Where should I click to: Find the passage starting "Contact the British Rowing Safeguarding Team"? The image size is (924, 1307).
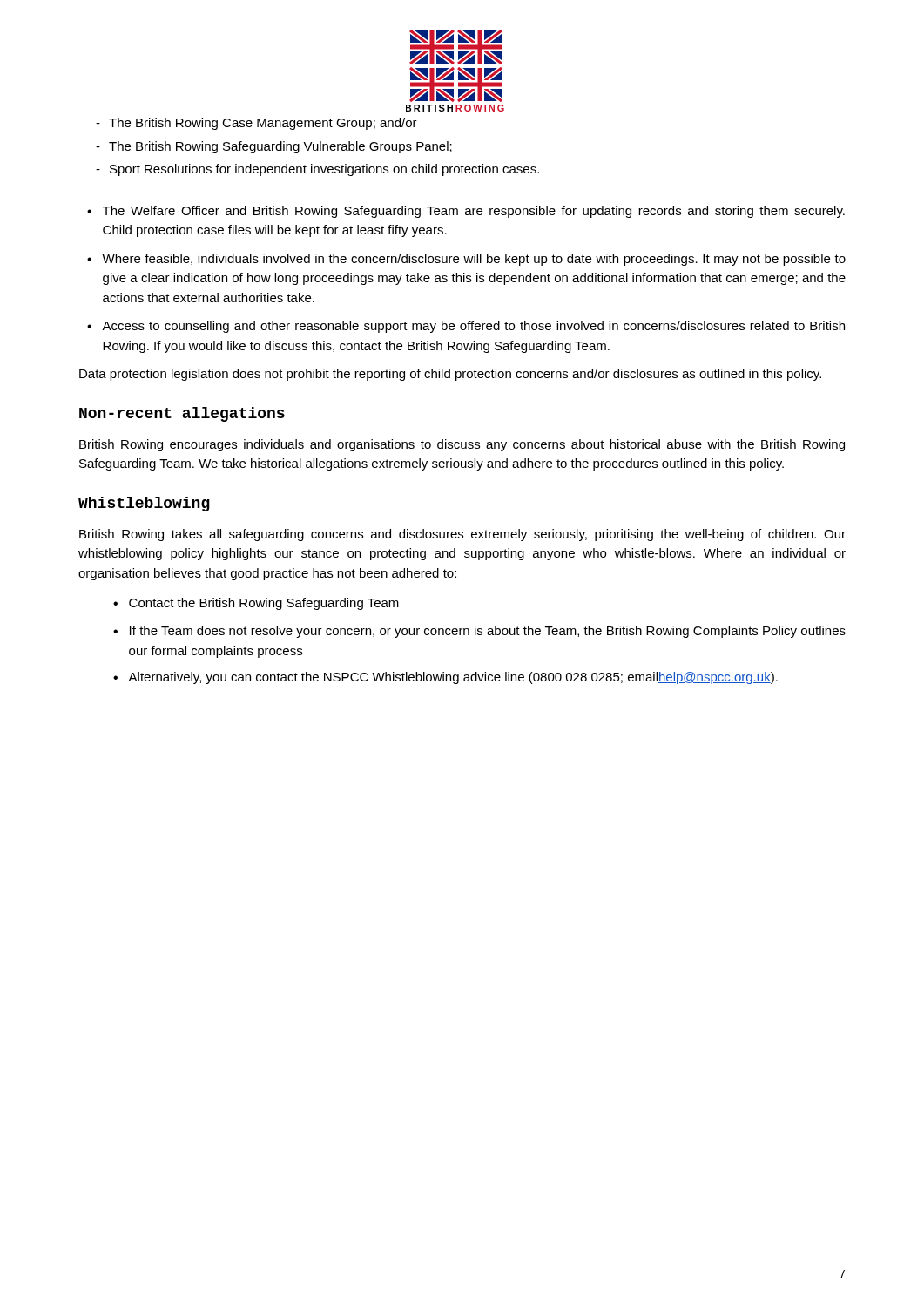(264, 603)
